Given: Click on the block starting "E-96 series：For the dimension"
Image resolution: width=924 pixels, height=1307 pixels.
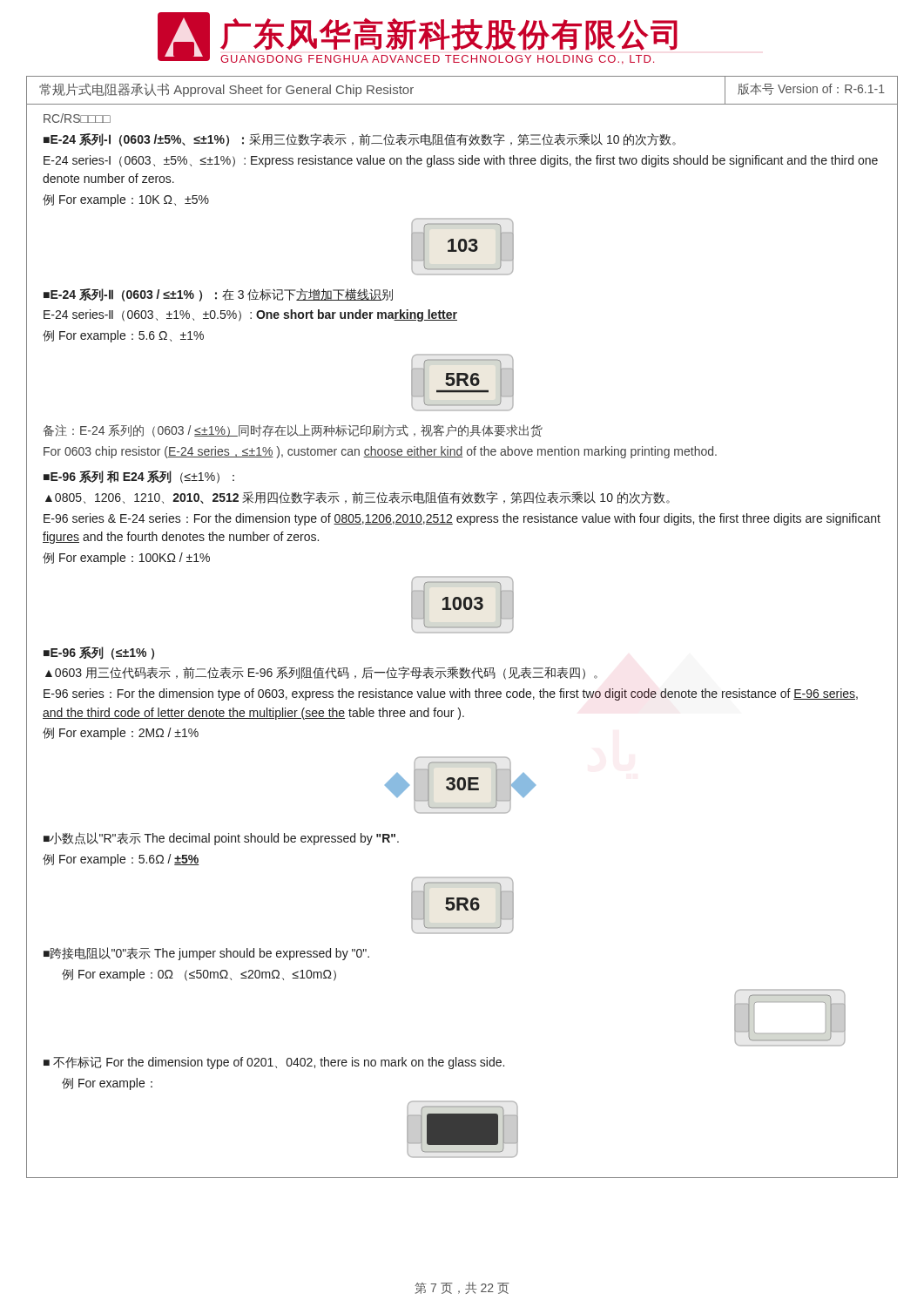Looking at the screenshot, I should 451,703.
